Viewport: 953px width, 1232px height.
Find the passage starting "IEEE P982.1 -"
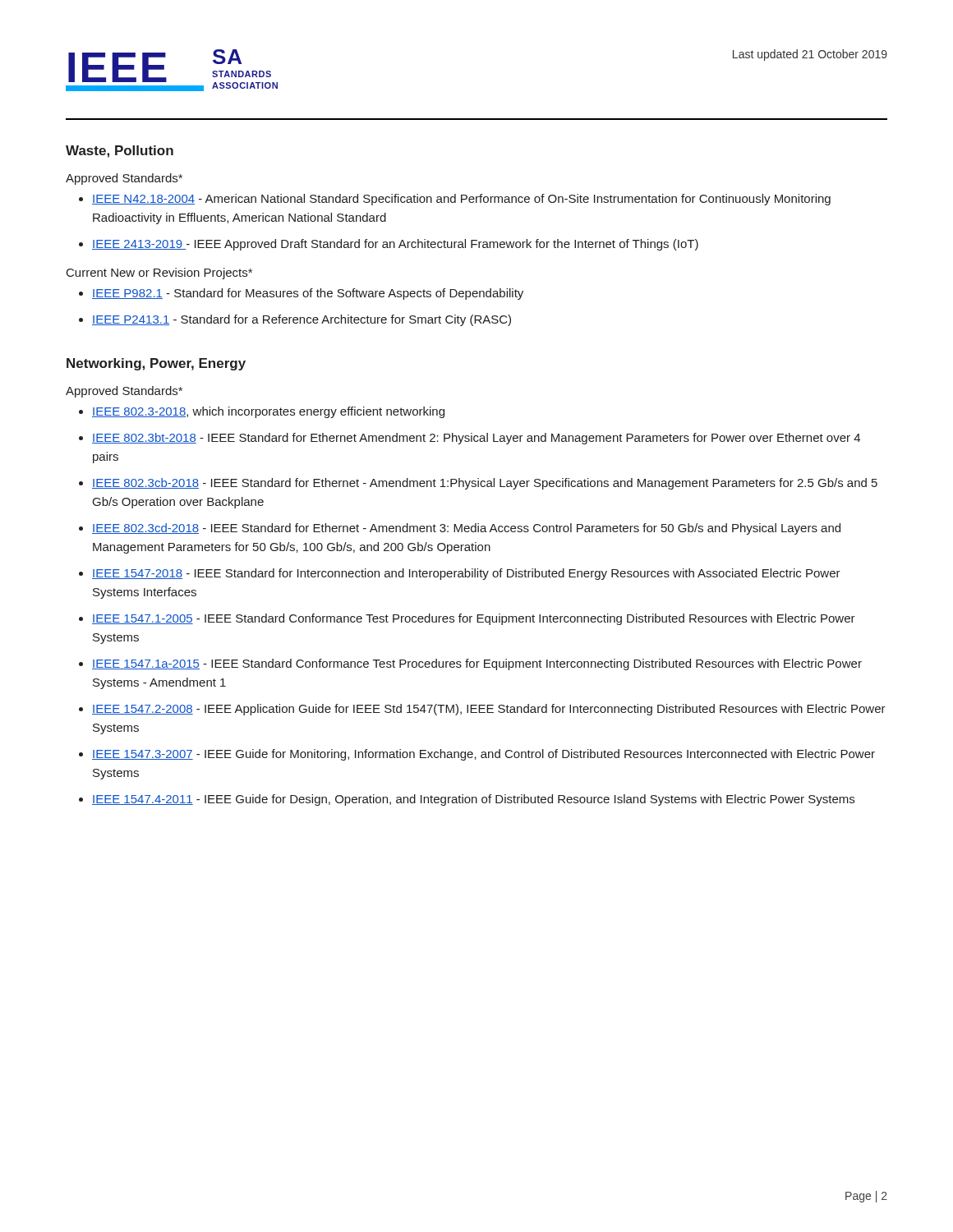coord(308,292)
